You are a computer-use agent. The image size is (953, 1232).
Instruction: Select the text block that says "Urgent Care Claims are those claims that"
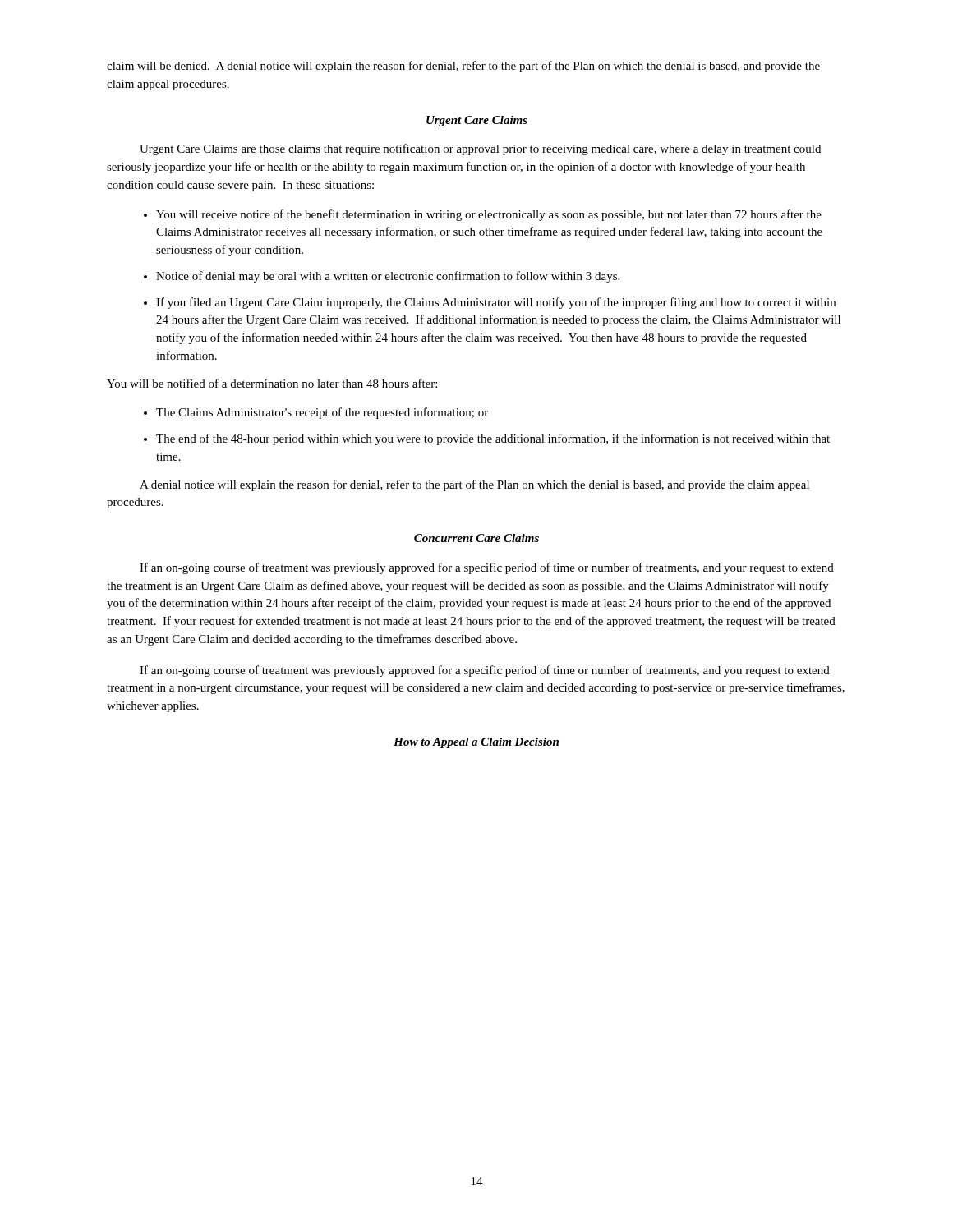464,167
